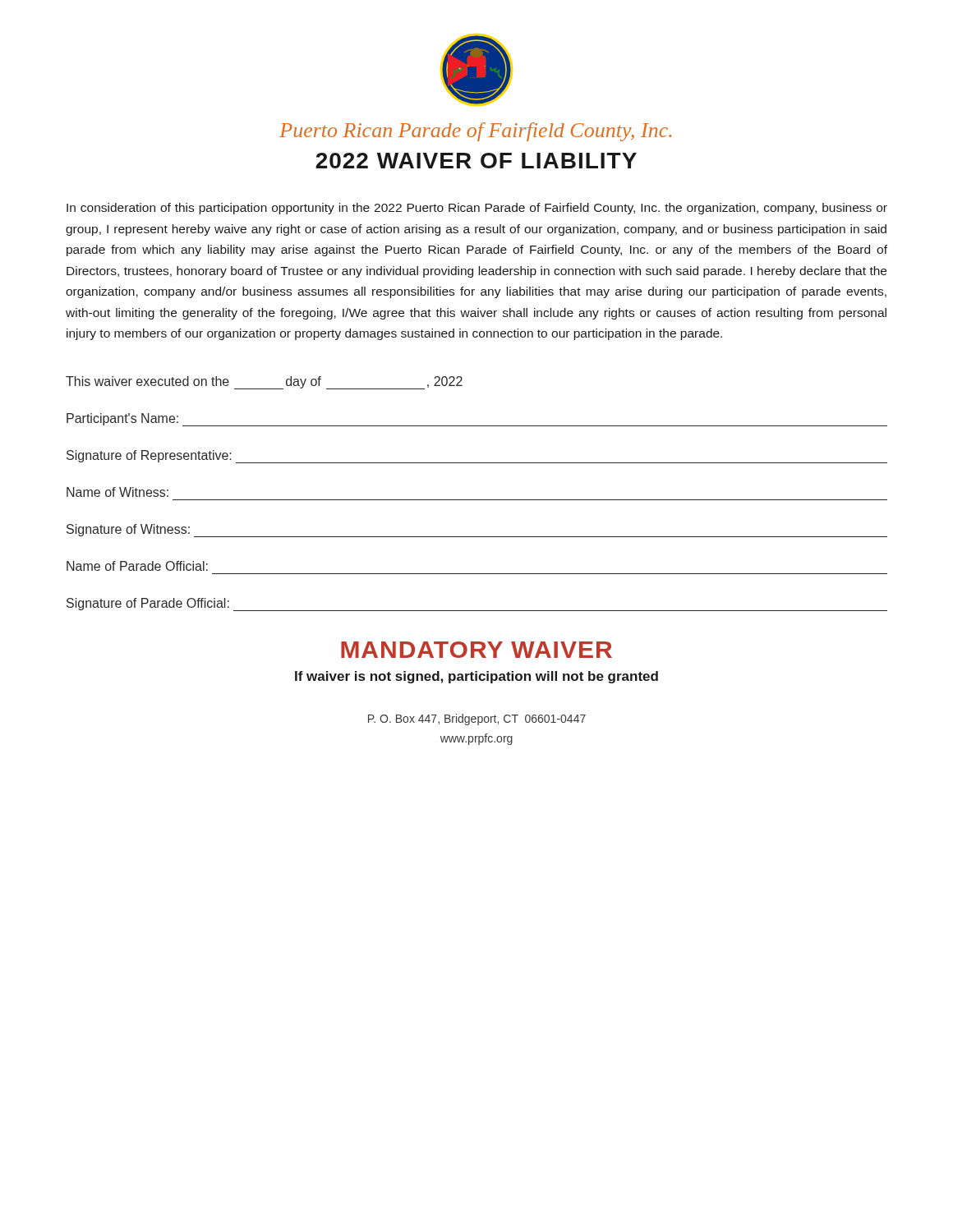Viewport: 953px width, 1232px height.
Task: Find the block on this page that starts "In consideration of this"
Action: point(476,270)
